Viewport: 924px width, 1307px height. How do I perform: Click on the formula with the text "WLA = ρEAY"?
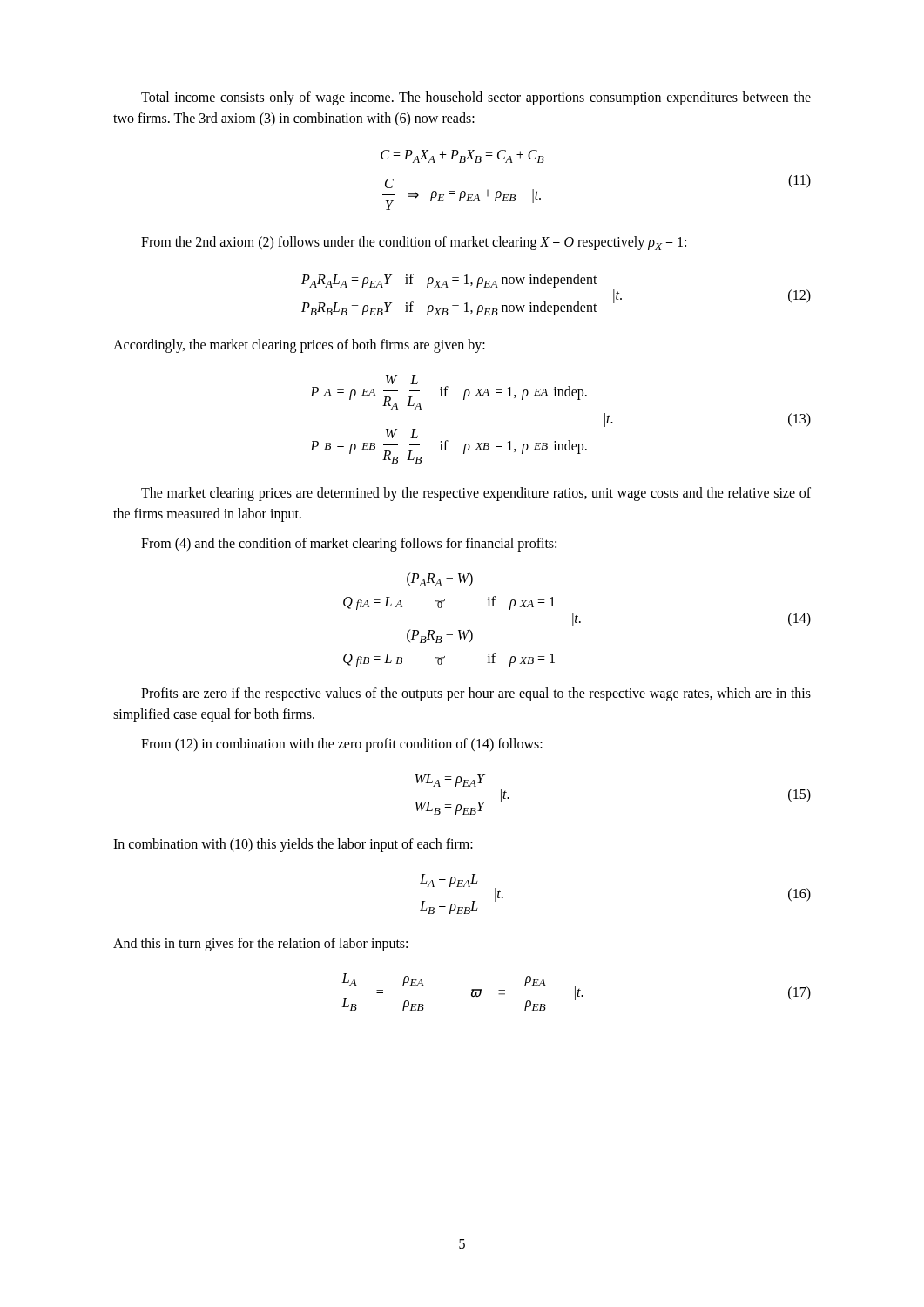coord(462,794)
